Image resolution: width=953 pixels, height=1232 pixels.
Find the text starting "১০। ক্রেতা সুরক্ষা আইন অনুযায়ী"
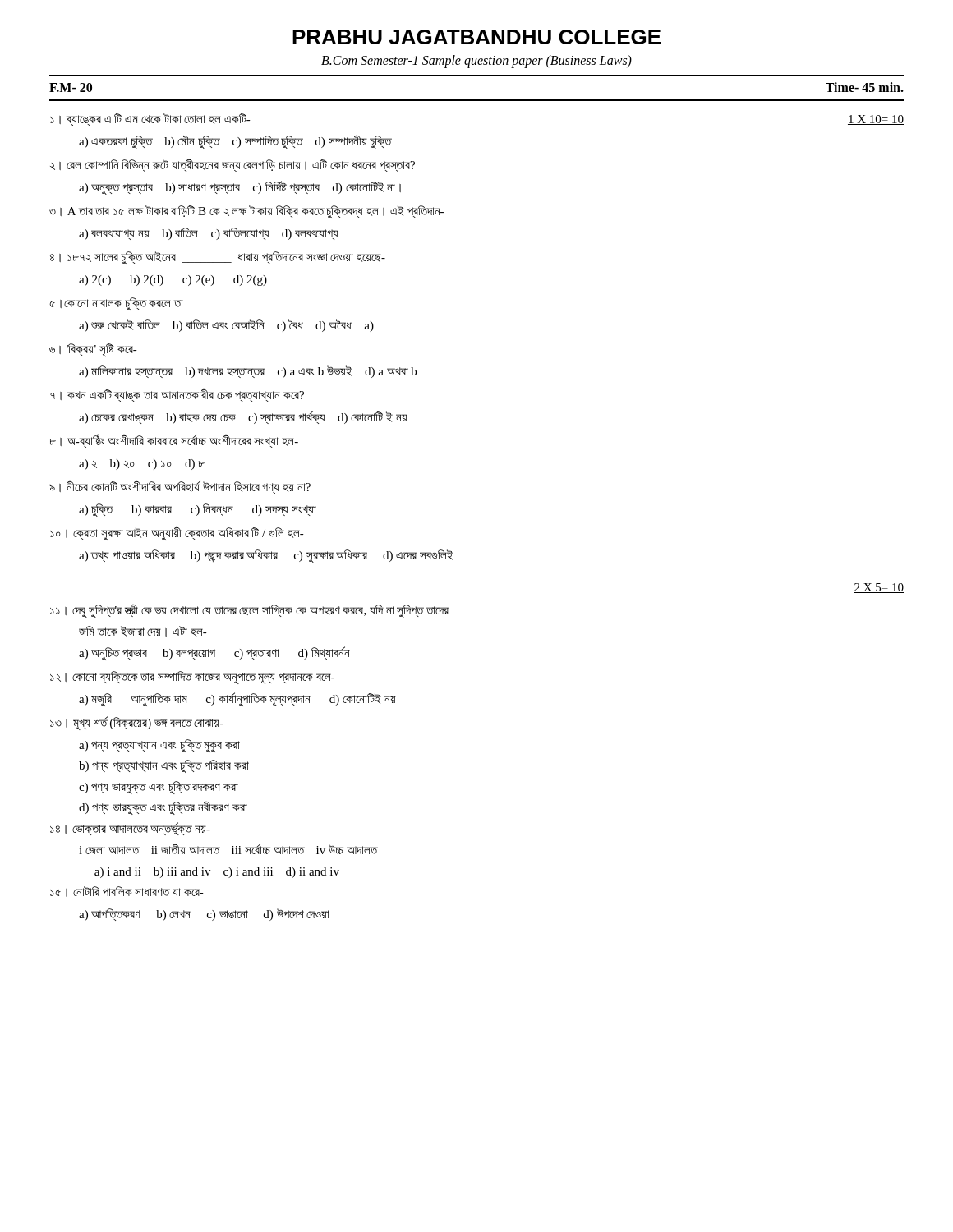coord(177,534)
